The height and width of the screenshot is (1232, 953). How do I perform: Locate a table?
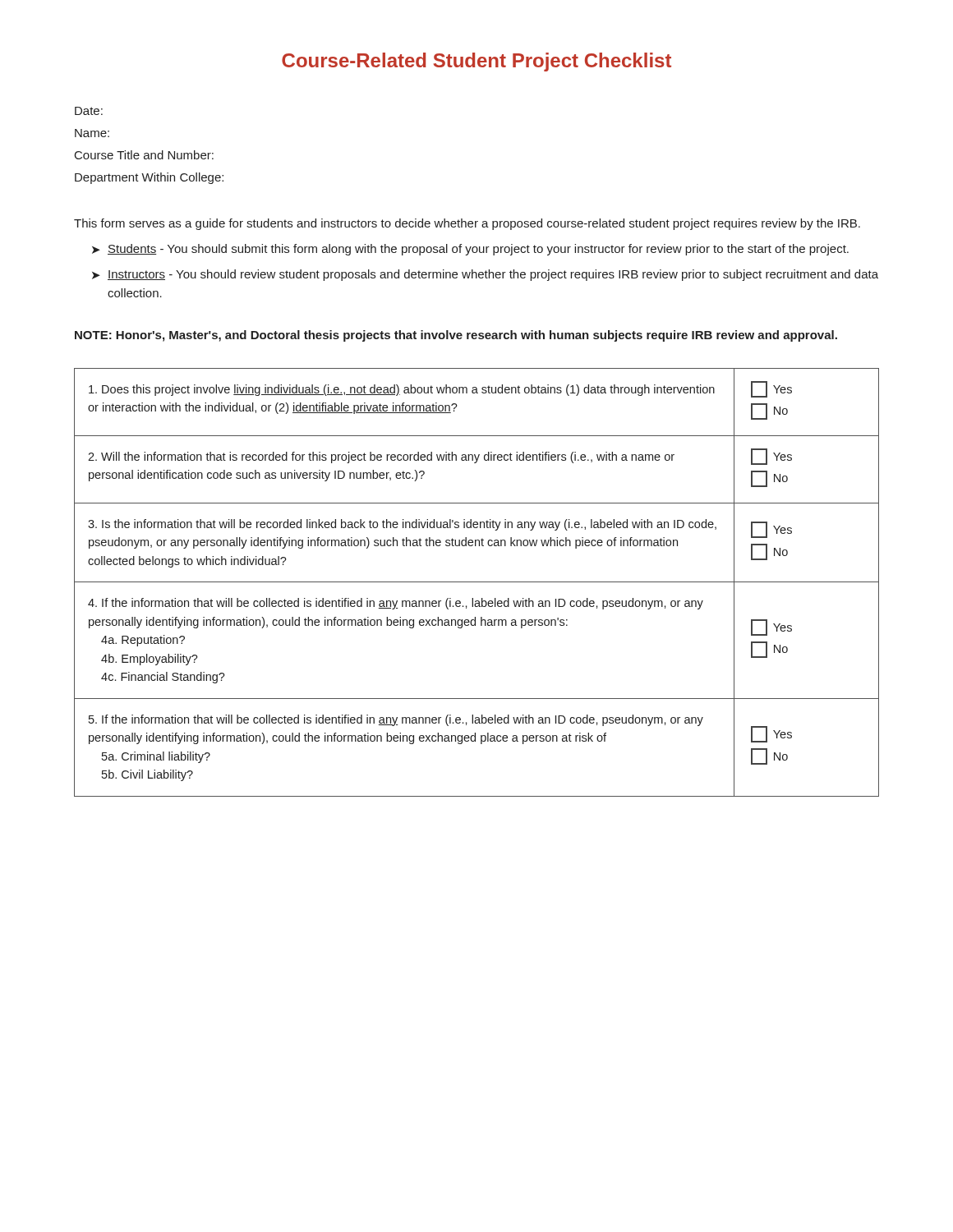476,582
